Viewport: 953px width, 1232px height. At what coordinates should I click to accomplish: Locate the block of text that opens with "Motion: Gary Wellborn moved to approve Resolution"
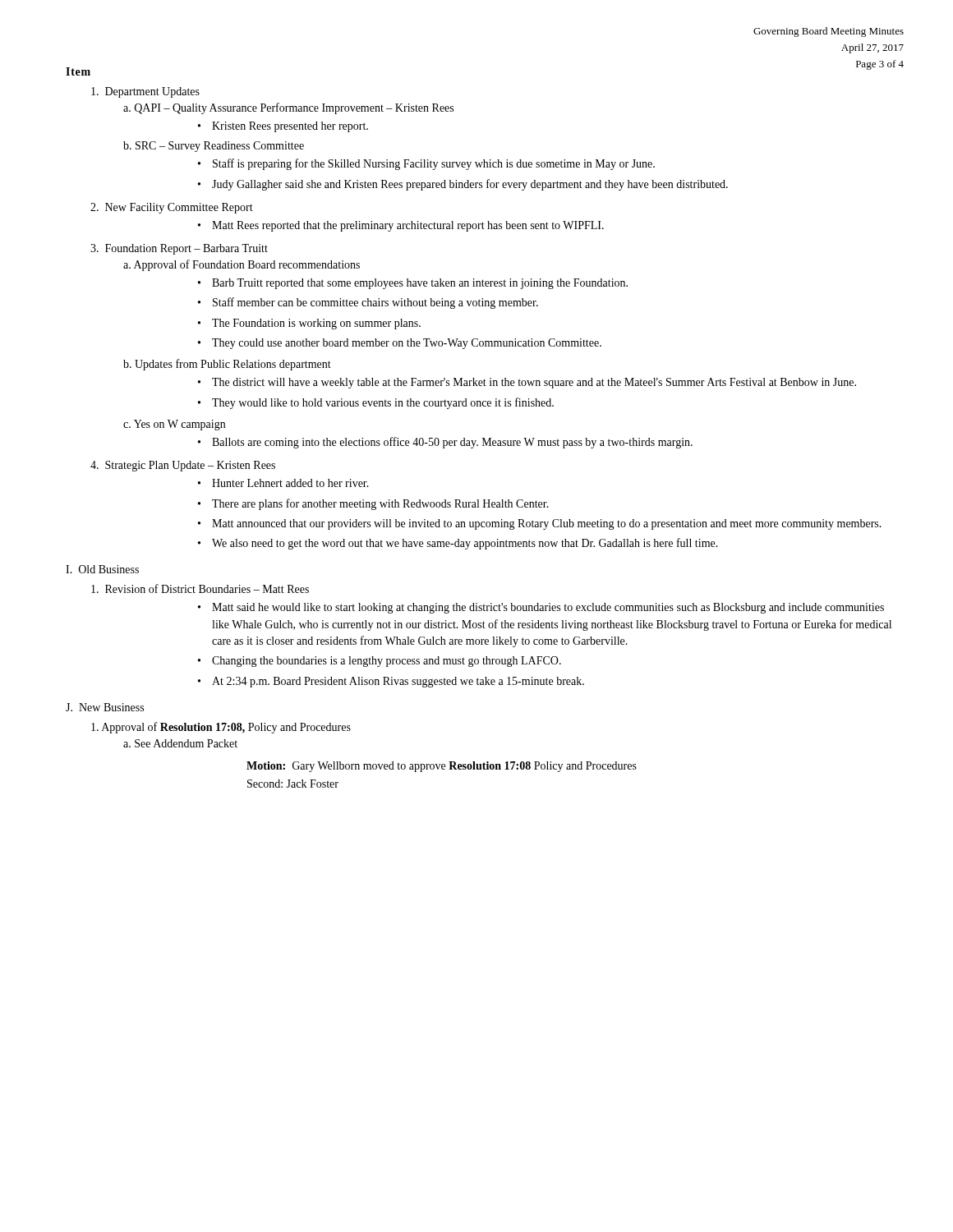pos(442,775)
